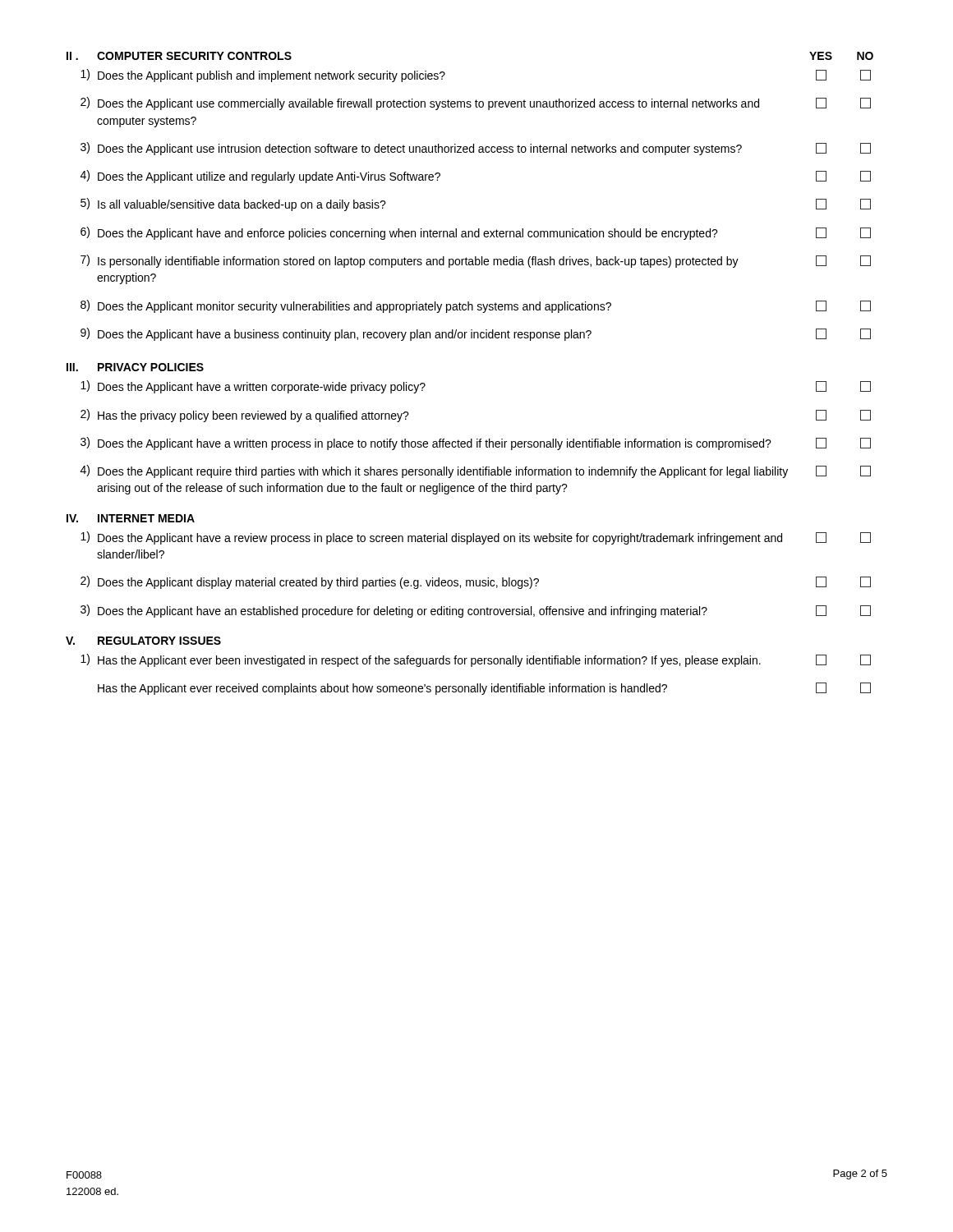Select the list item containing "5) Is all valuable/sensitive data backed-up"
953x1232 pixels.
click(x=232, y=204)
